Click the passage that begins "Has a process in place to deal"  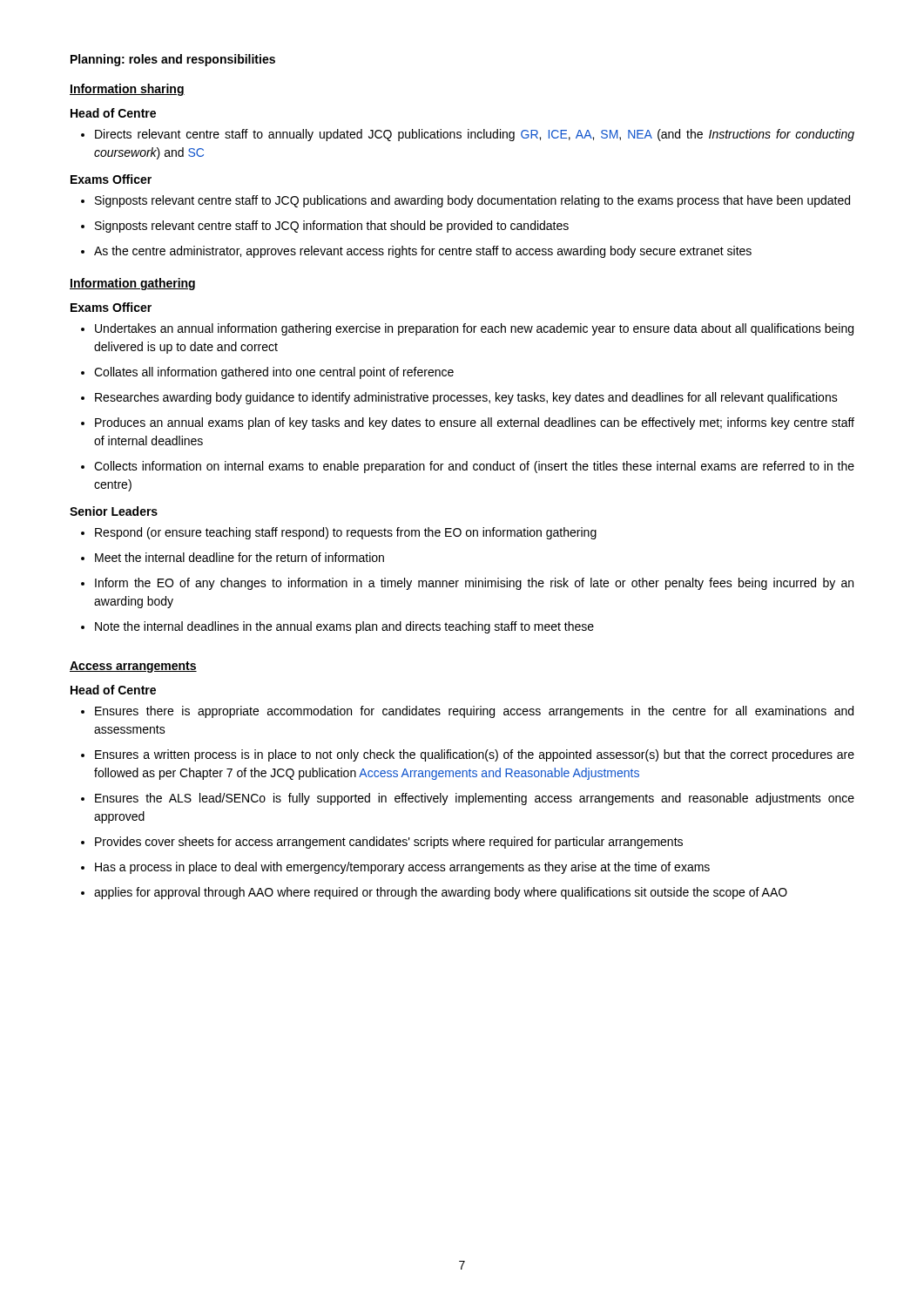click(462, 867)
